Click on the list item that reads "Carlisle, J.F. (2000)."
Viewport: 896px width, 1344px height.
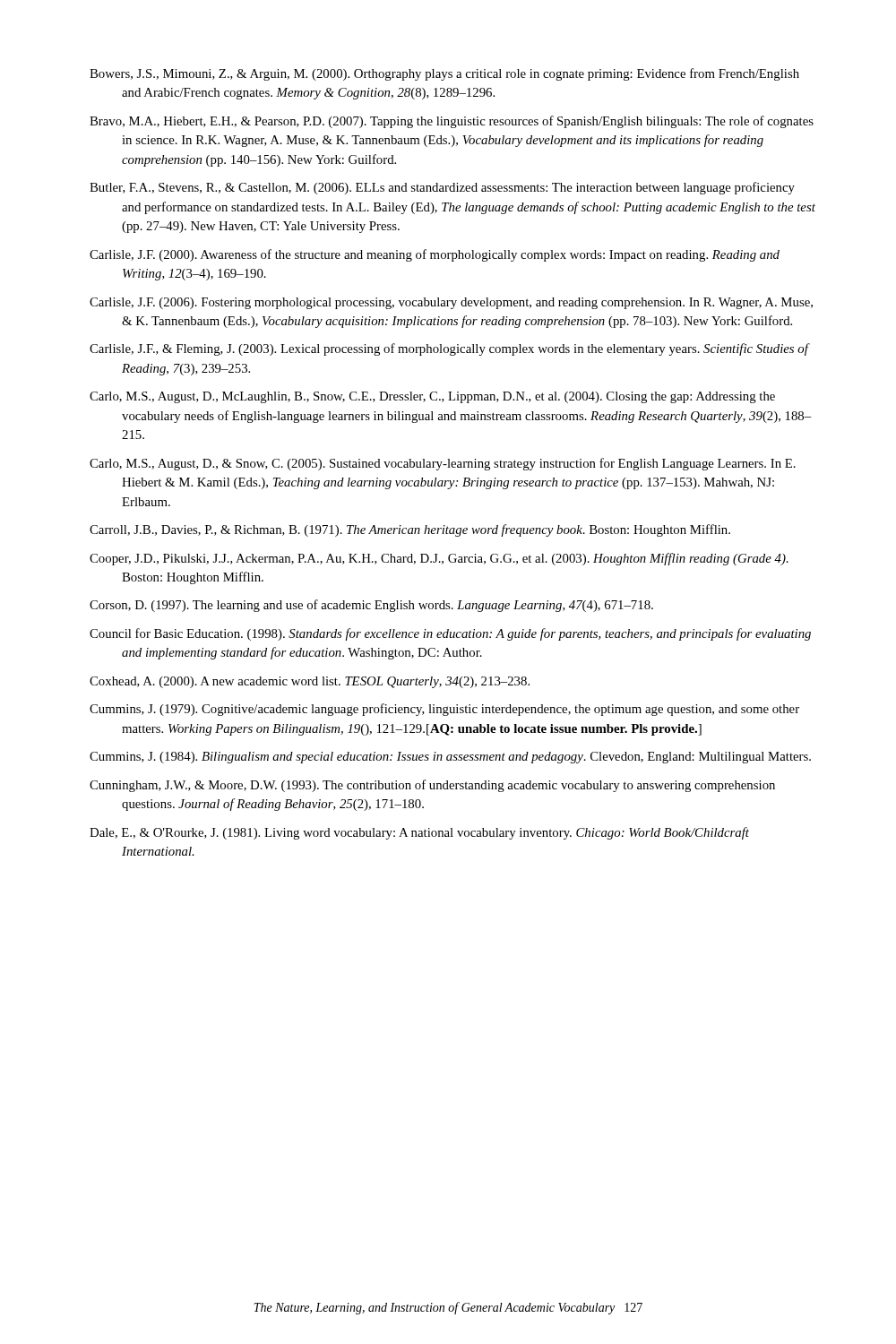click(435, 264)
